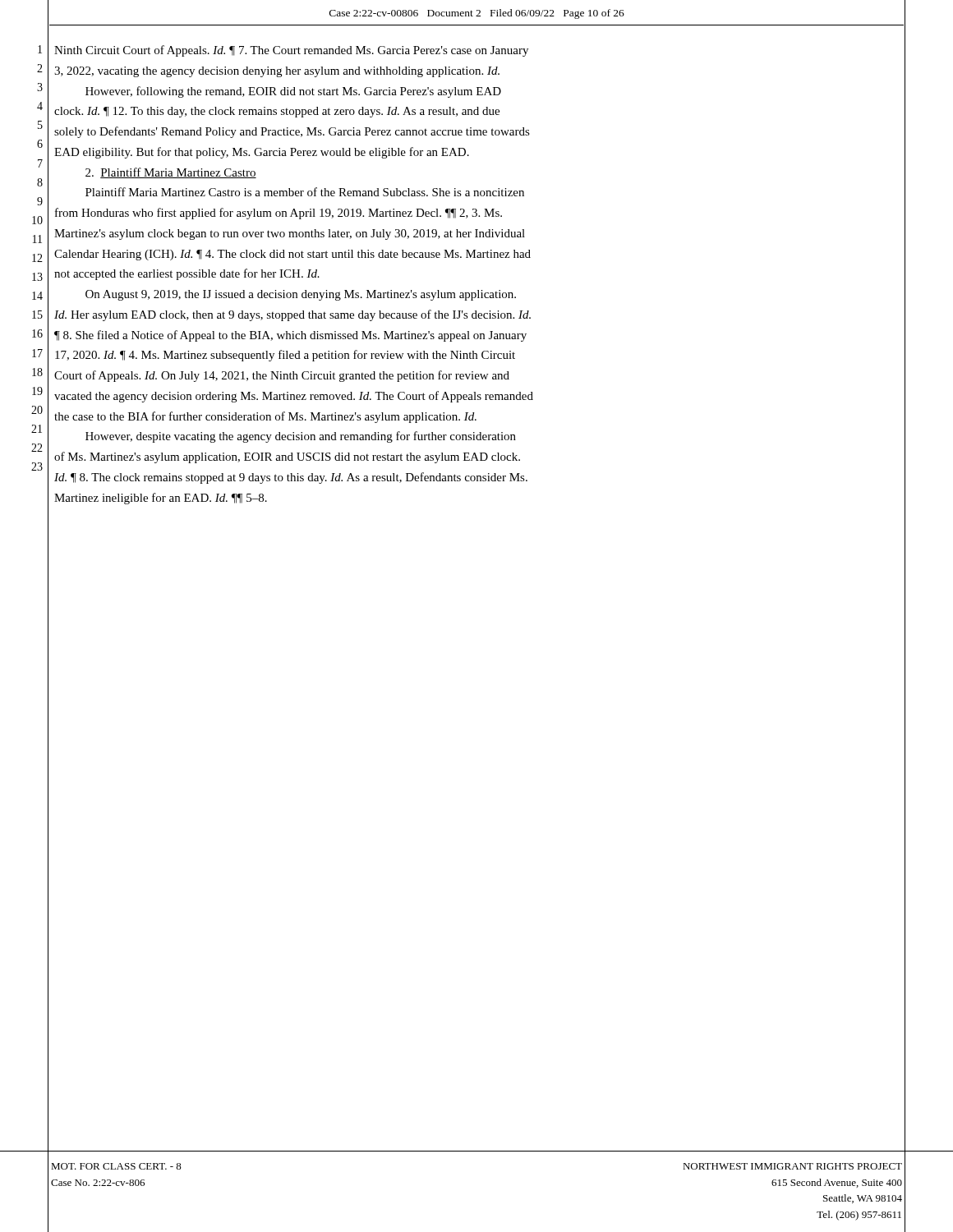This screenshot has width=953, height=1232.
Task: Navigate to the text starting "However, following the"
Action: 475,122
